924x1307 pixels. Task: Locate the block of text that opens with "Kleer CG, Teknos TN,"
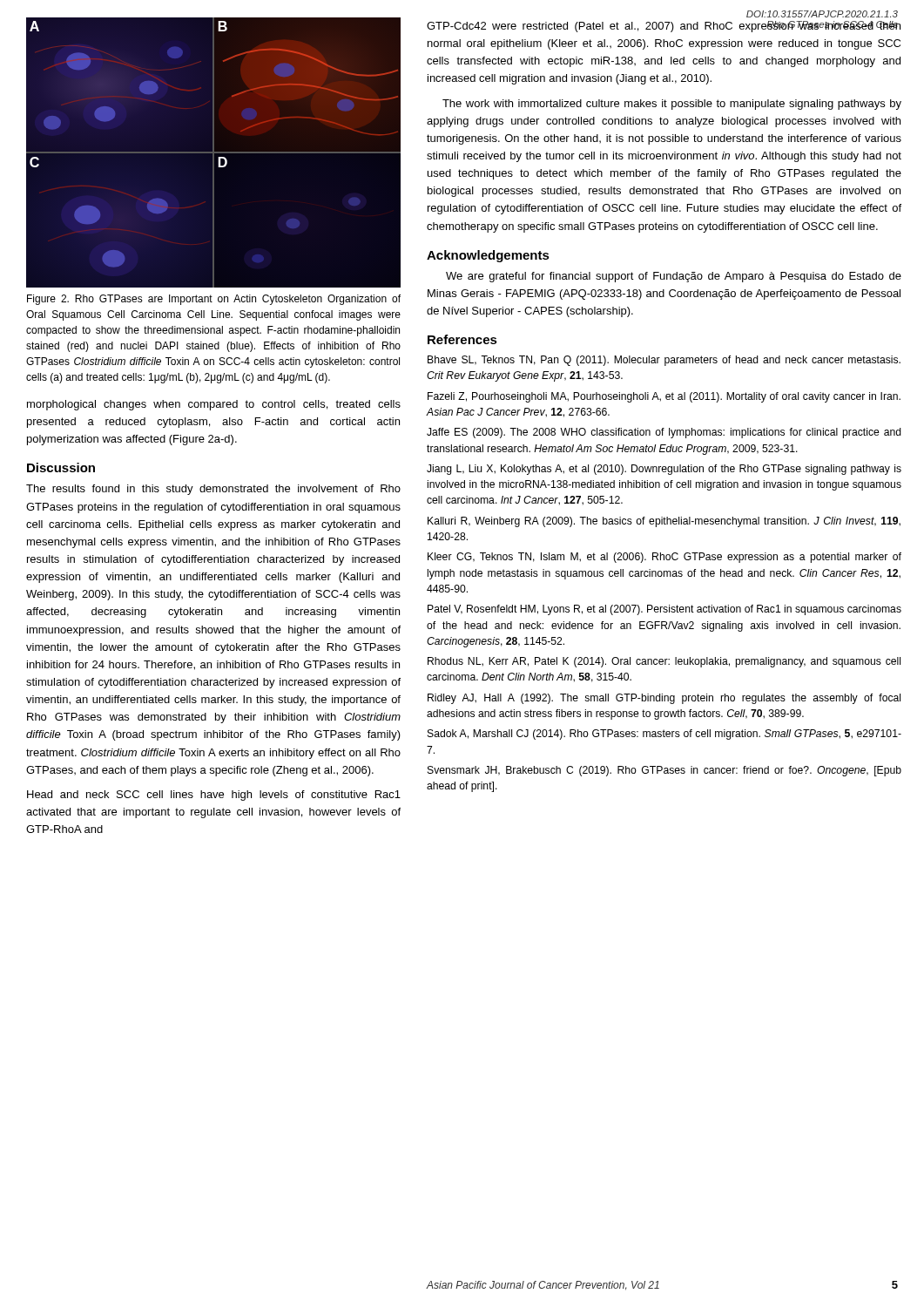coord(664,573)
